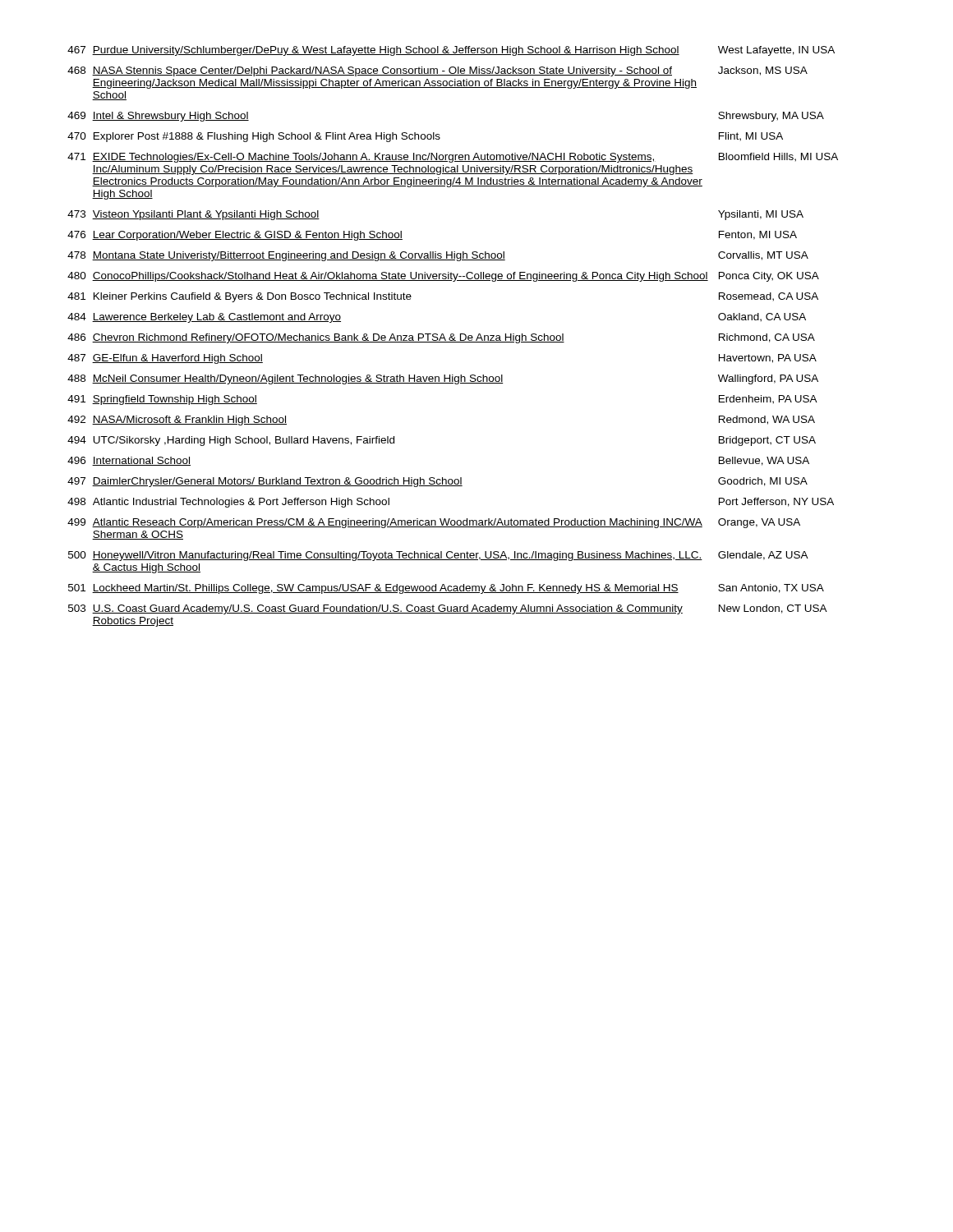Navigate to the region starting "496 International School Bellevue,"
953x1232 pixels.
pyautogui.click(x=140, y=461)
